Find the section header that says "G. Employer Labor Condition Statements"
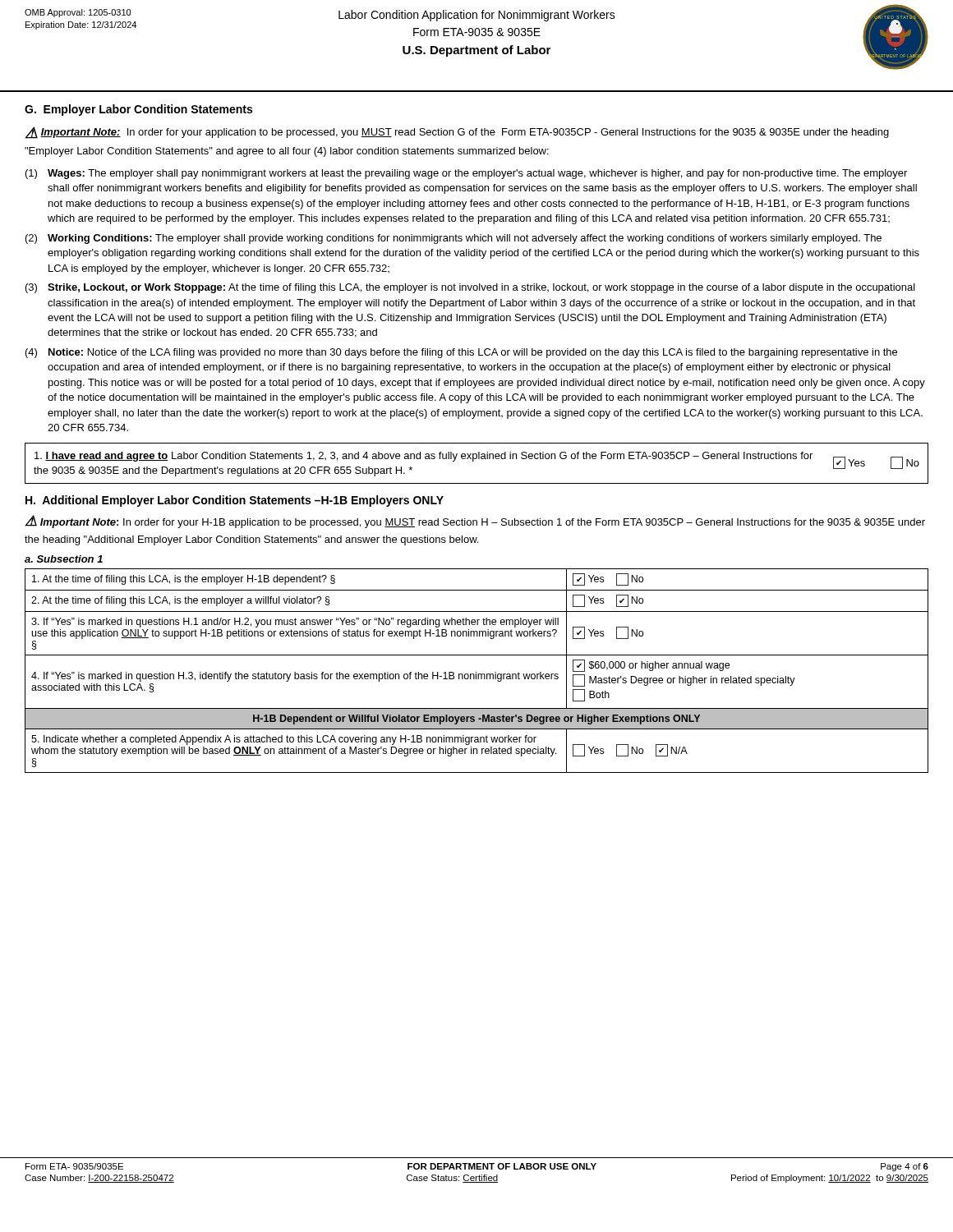Image resolution: width=953 pixels, height=1232 pixels. [139, 109]
